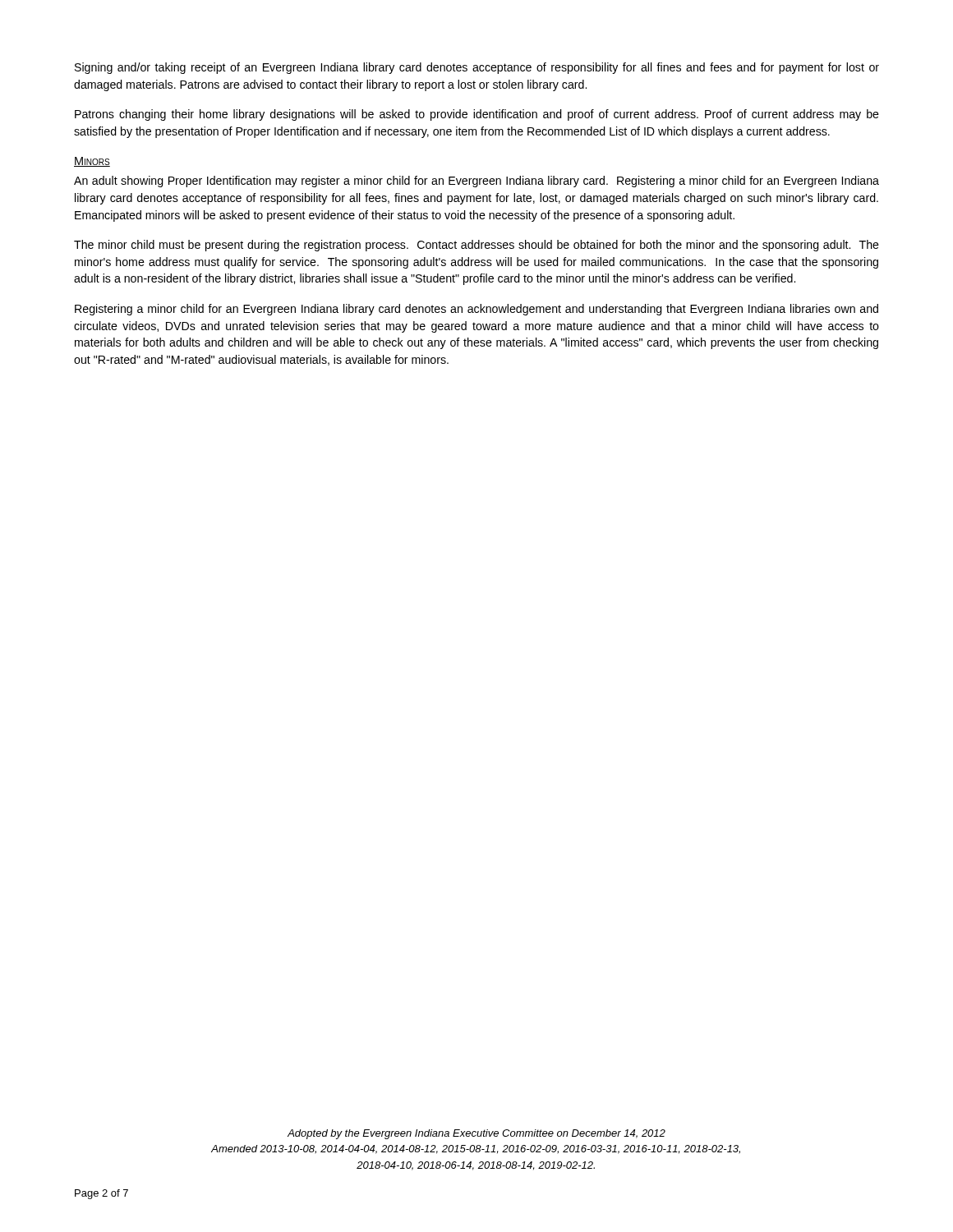Navigate to the element starting "Signing and/or taking receipt of an"
Screen dimensions: 1232x953
(x=476, y=76)
